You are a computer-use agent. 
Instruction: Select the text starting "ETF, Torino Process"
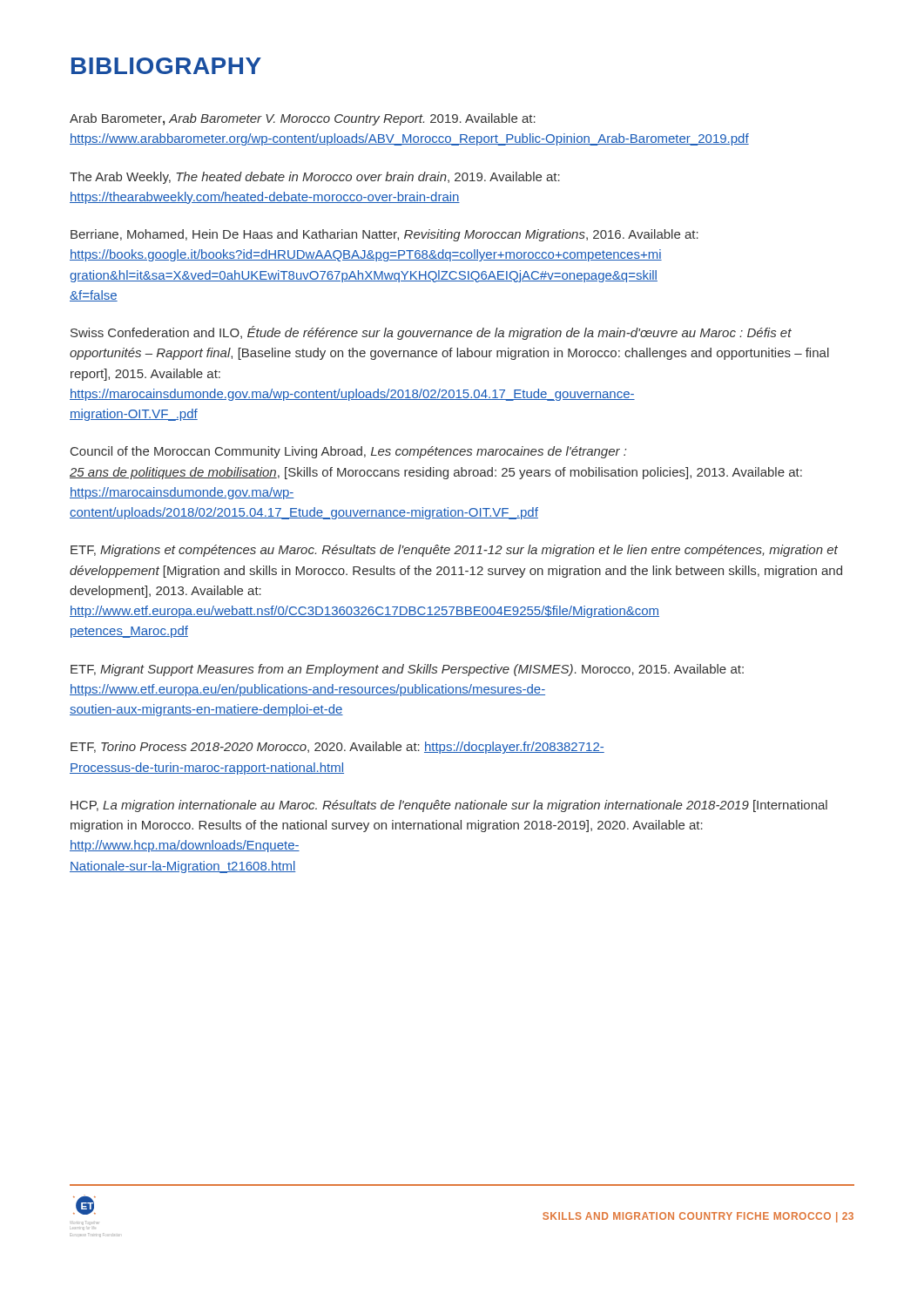click(337, 757)
